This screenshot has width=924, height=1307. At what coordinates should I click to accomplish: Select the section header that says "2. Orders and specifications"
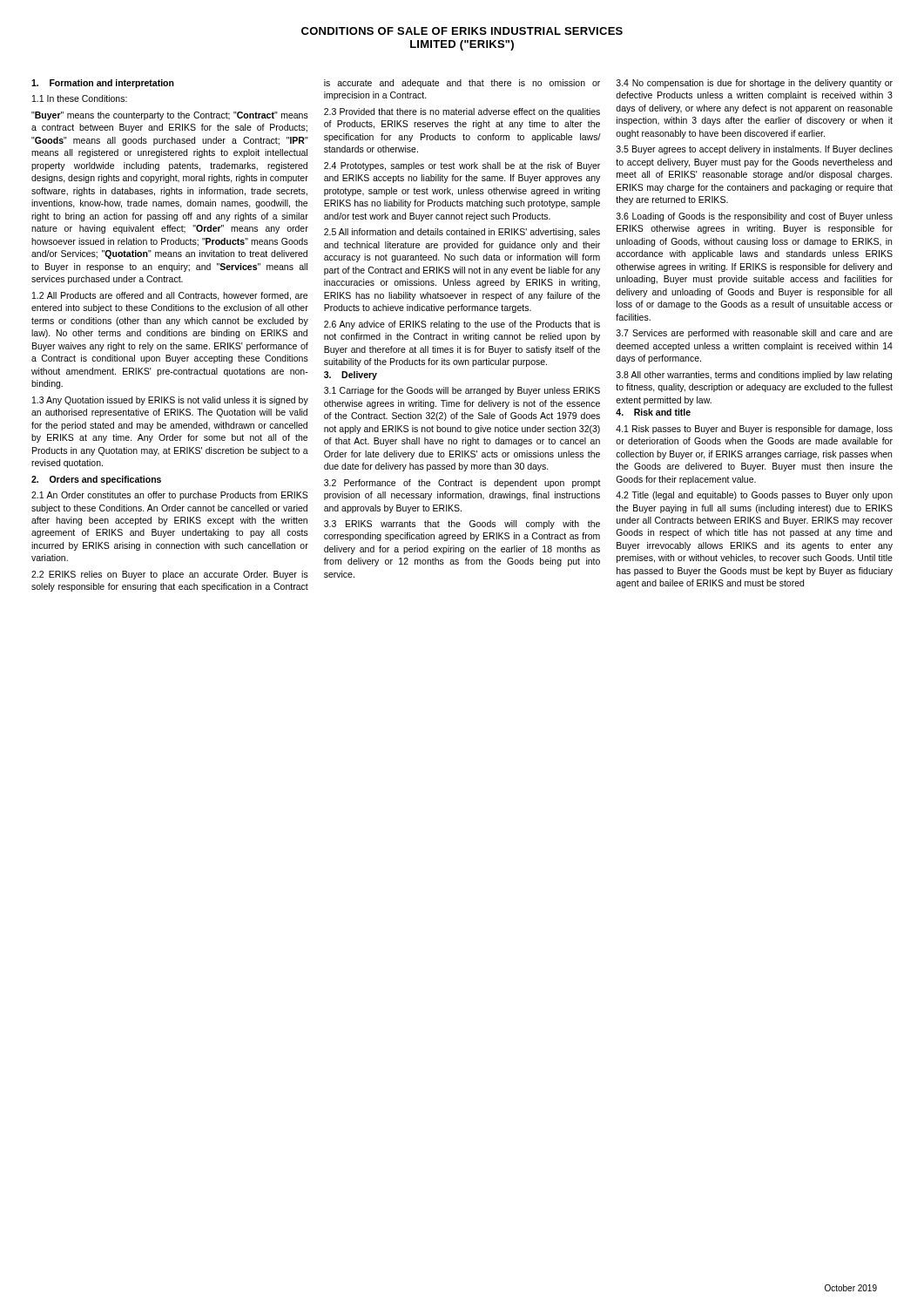click(96, 479)
